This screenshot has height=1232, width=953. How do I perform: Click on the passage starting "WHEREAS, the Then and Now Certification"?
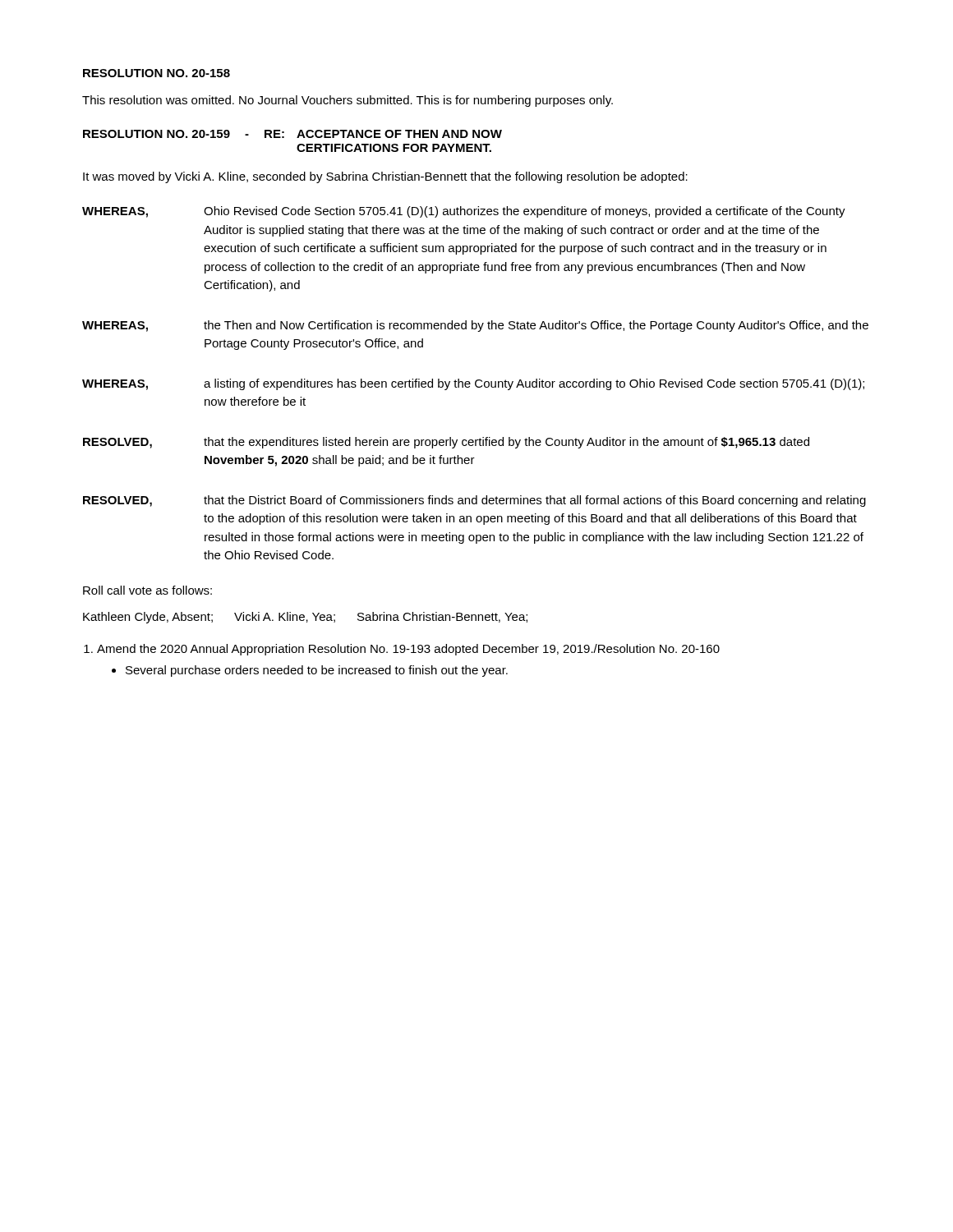click(x=476, y=334)
